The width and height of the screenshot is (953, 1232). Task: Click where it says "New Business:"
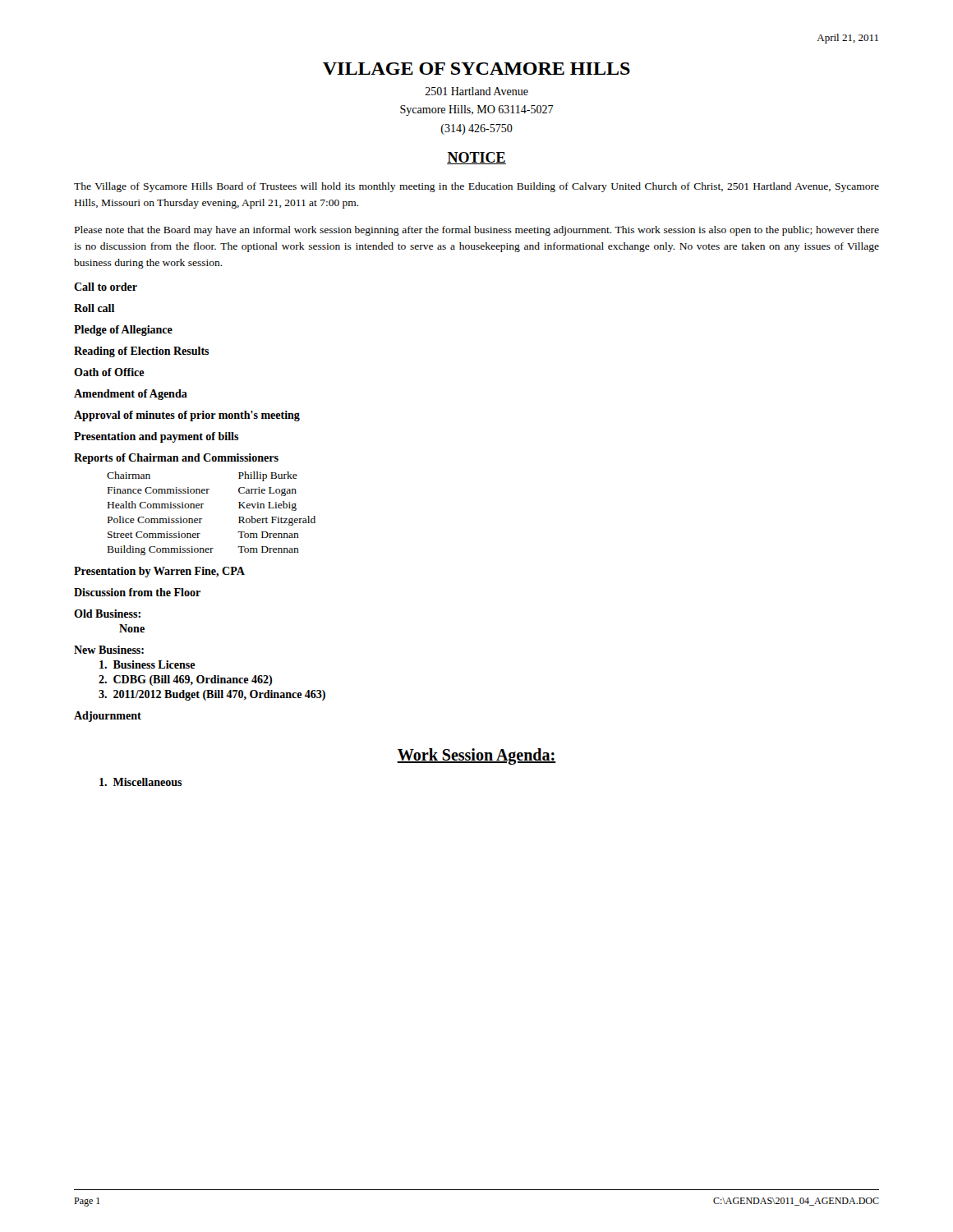(x=109, y=650)
